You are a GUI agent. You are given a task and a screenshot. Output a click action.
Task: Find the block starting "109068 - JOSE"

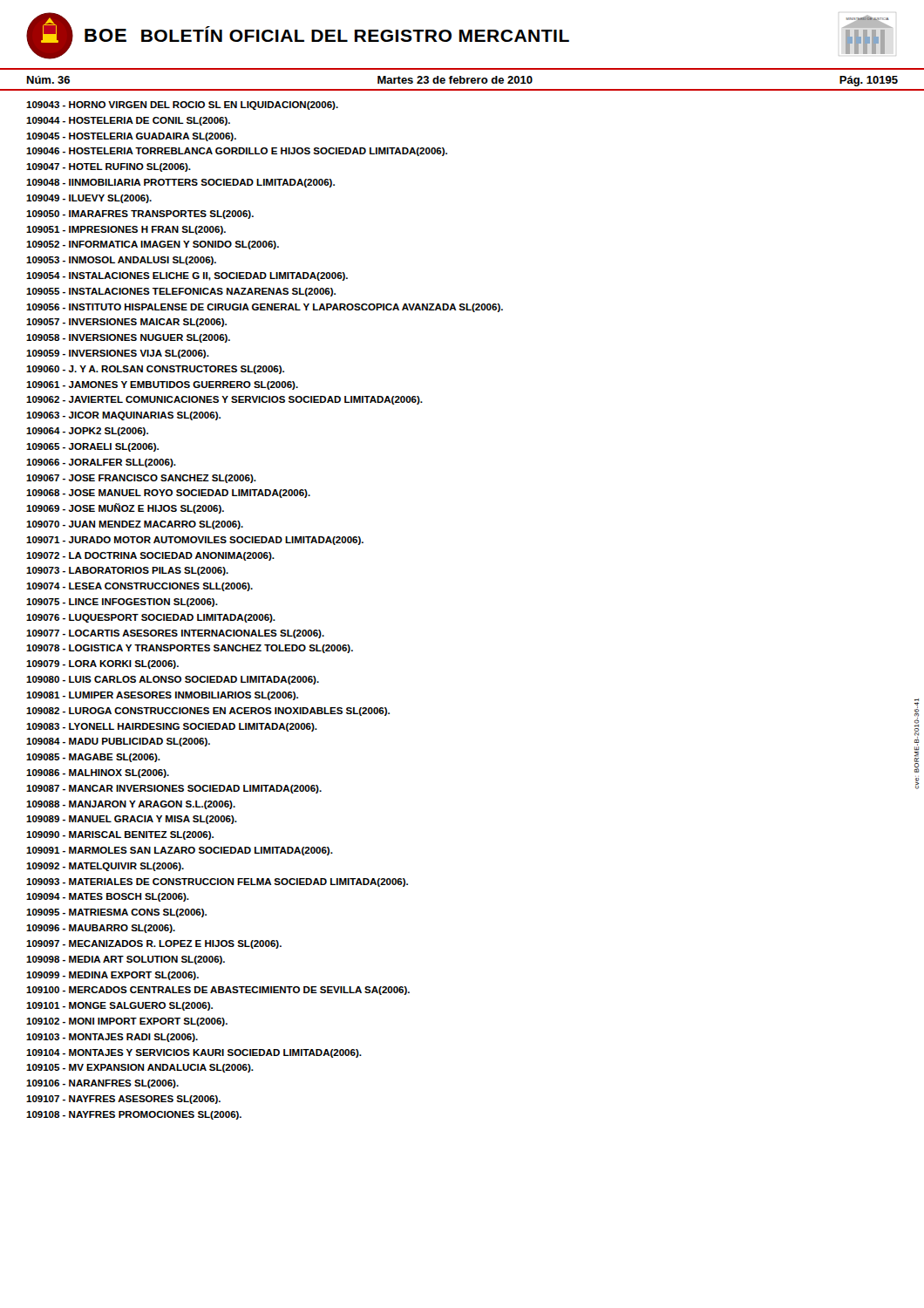[168, 493]
